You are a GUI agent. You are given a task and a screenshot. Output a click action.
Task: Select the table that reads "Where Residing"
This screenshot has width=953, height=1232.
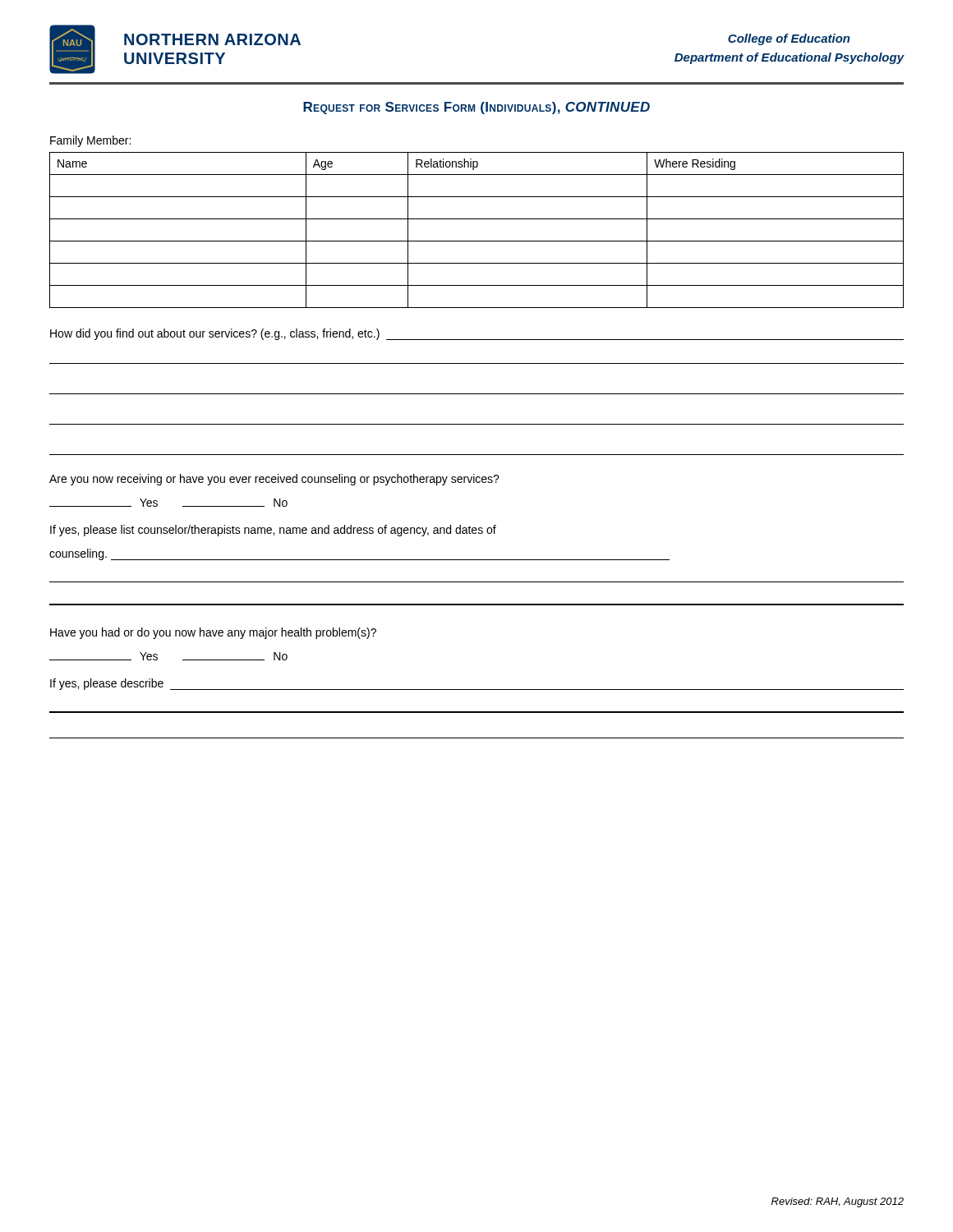tap(476, 230)
